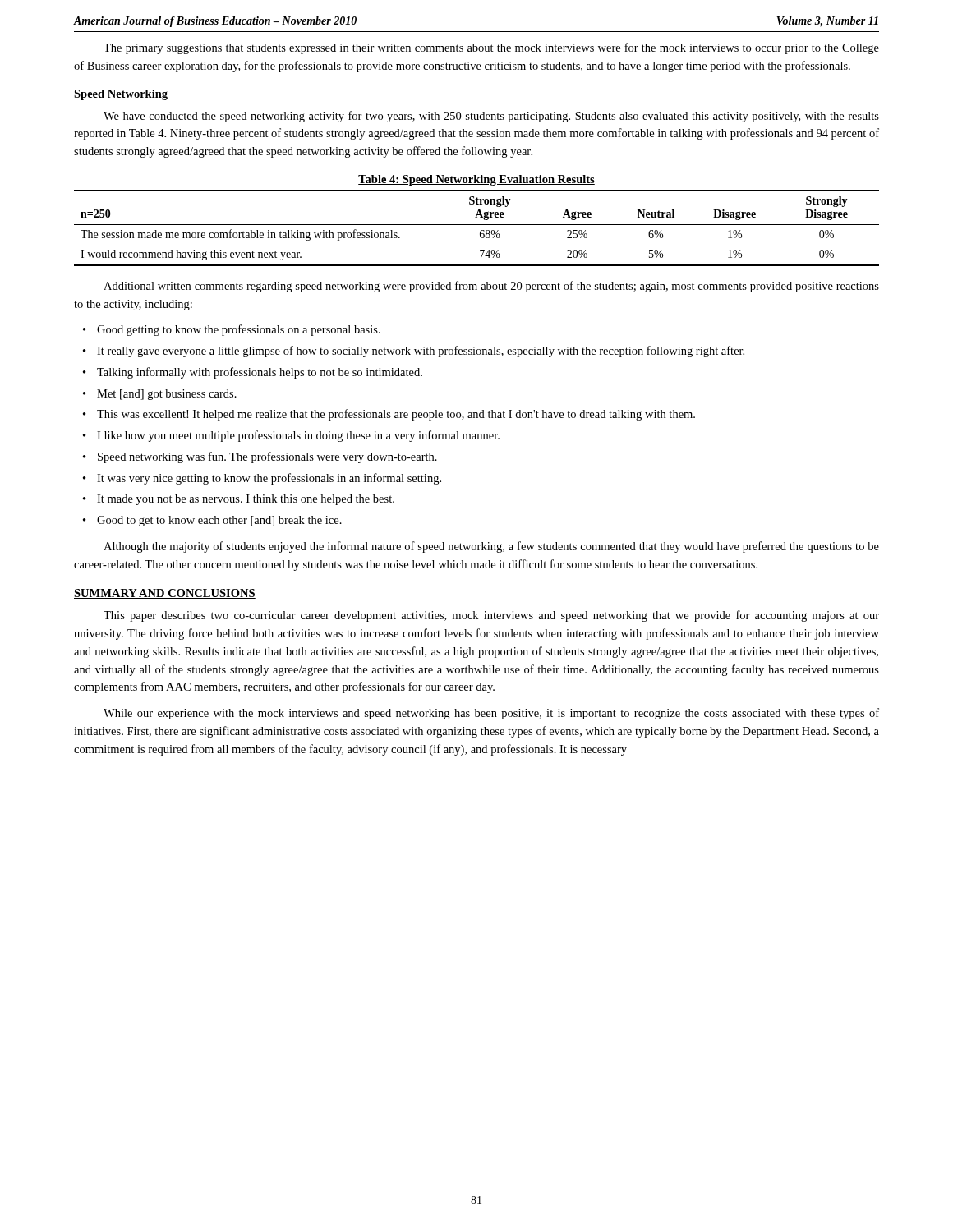
Task: Locate the text block starting "It was very nice getting"
Action: point(269,478)
